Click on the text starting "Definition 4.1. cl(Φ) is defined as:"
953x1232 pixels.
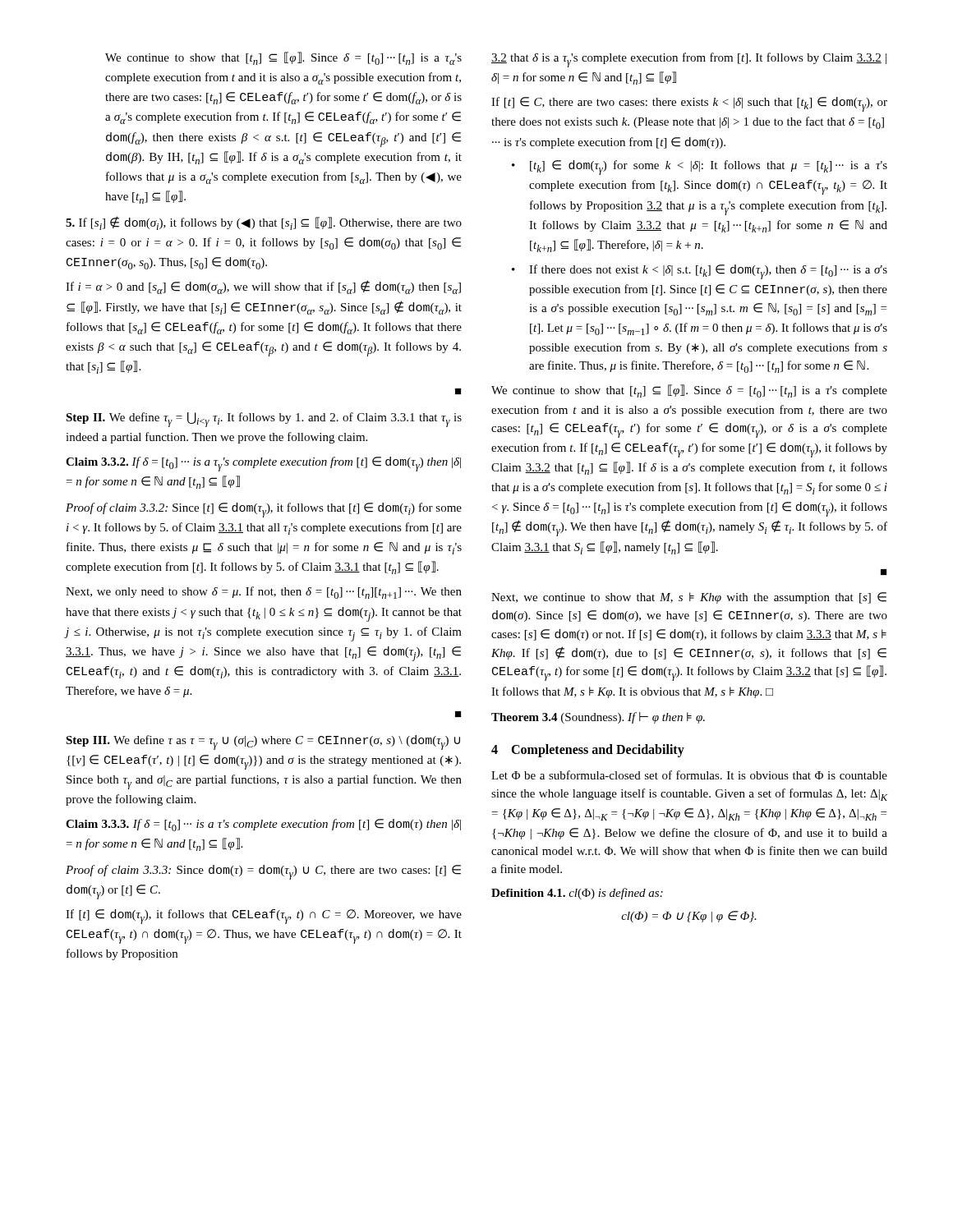(x=577, y=894)
